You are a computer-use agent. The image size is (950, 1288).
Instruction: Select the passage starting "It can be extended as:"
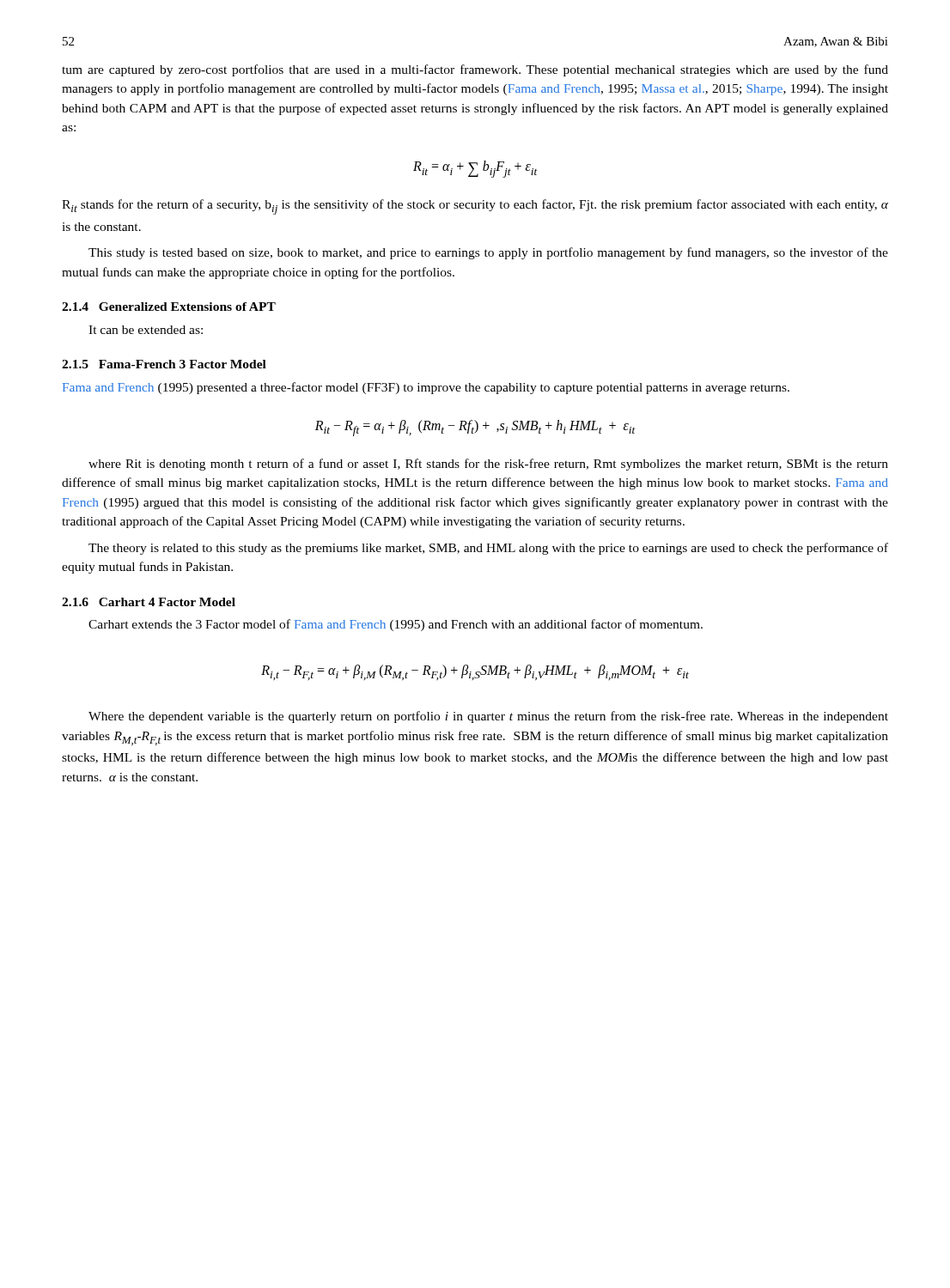146,330
